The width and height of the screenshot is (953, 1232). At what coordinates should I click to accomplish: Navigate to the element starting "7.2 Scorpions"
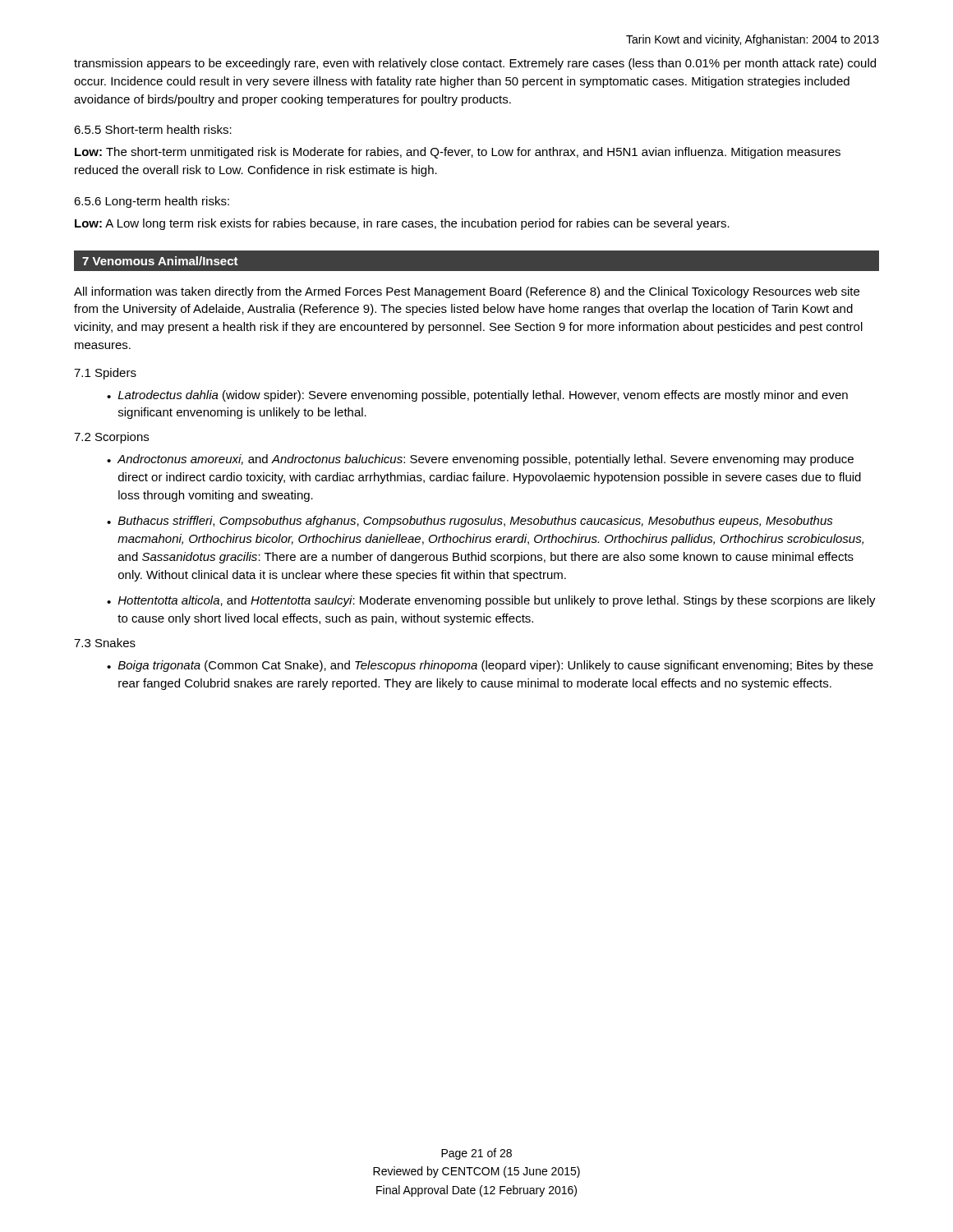tap(112, 437)
